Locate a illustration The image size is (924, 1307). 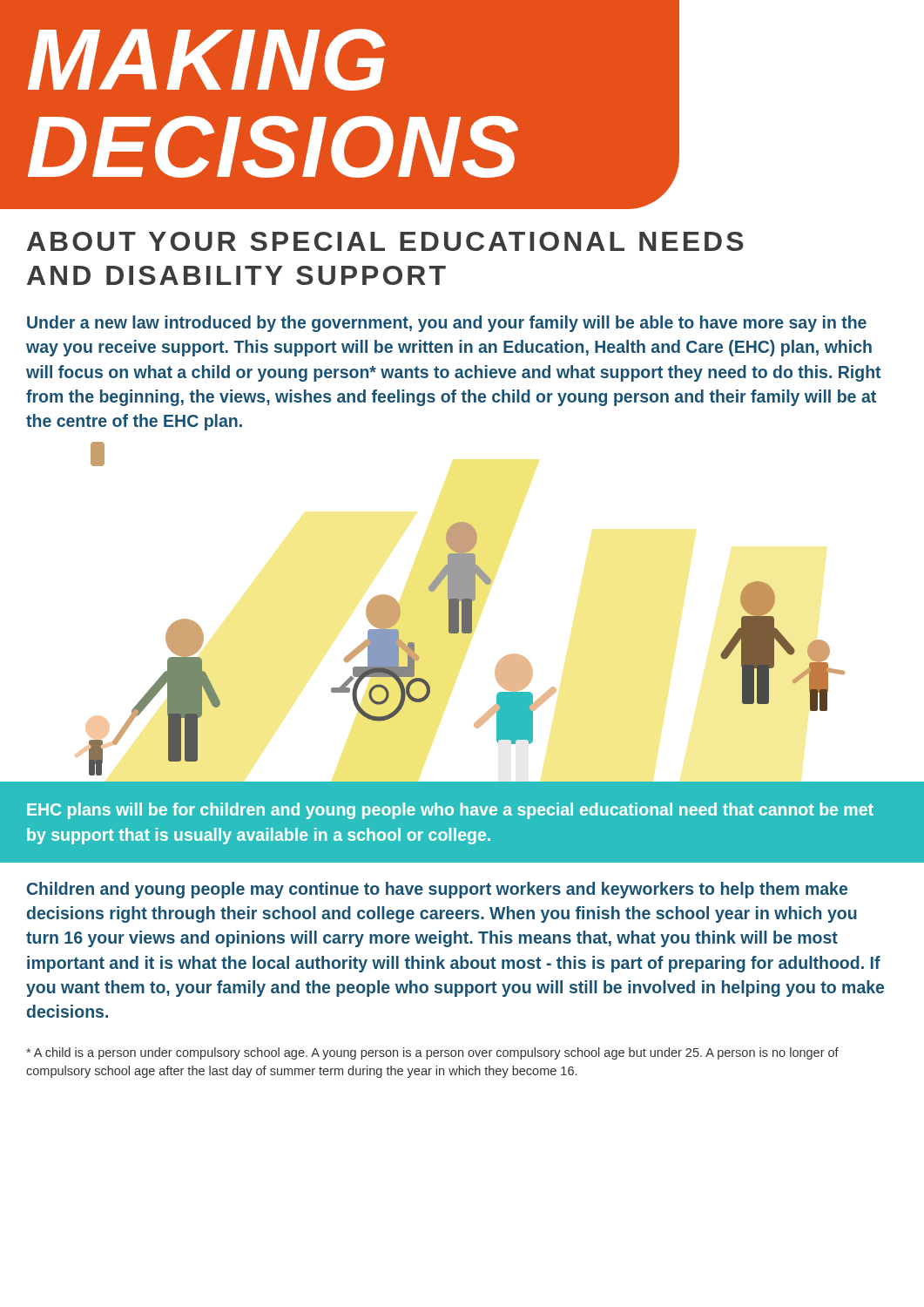(x=462, y=612)
